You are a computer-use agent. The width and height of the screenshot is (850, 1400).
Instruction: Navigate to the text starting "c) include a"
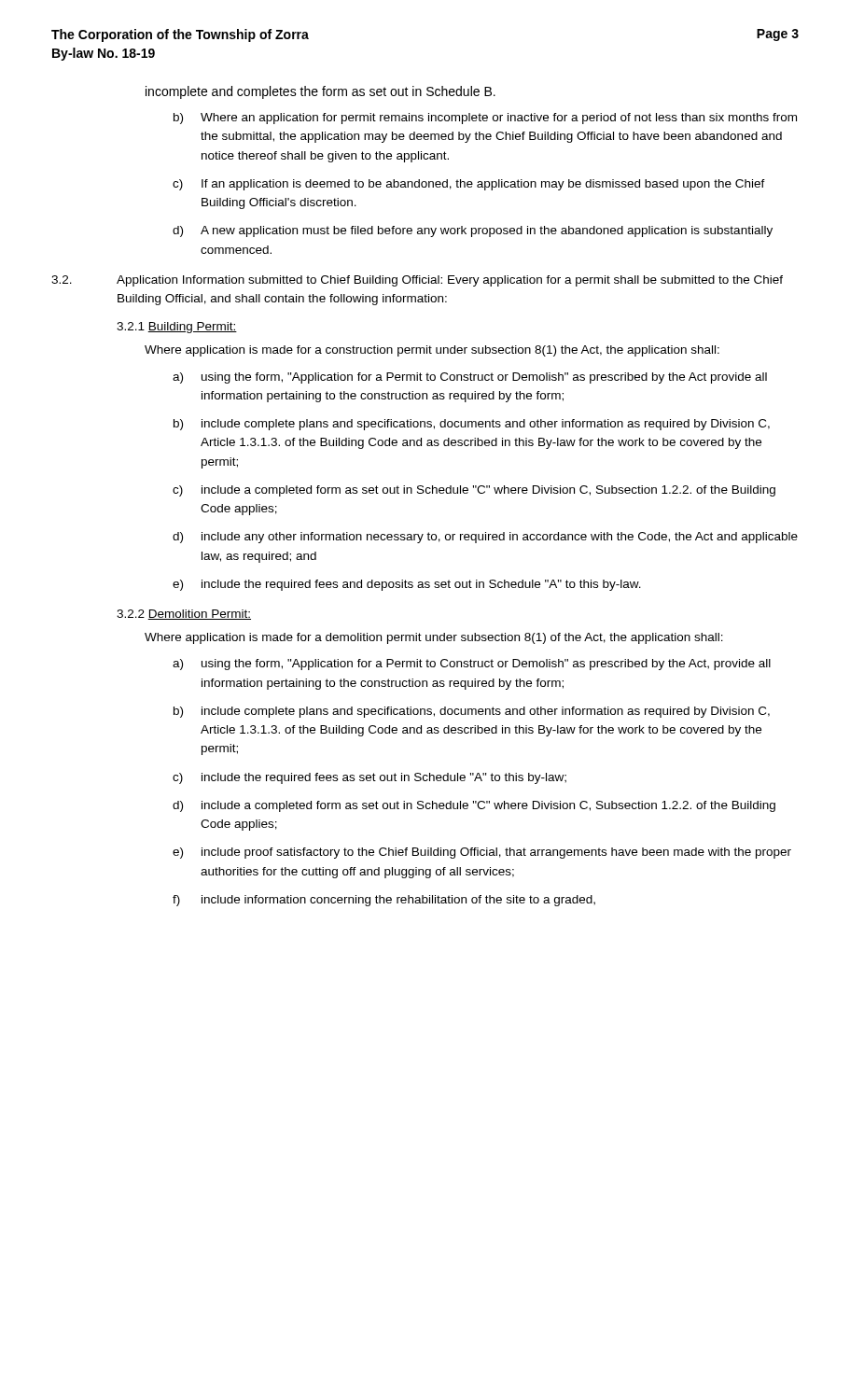click(488, 498)
